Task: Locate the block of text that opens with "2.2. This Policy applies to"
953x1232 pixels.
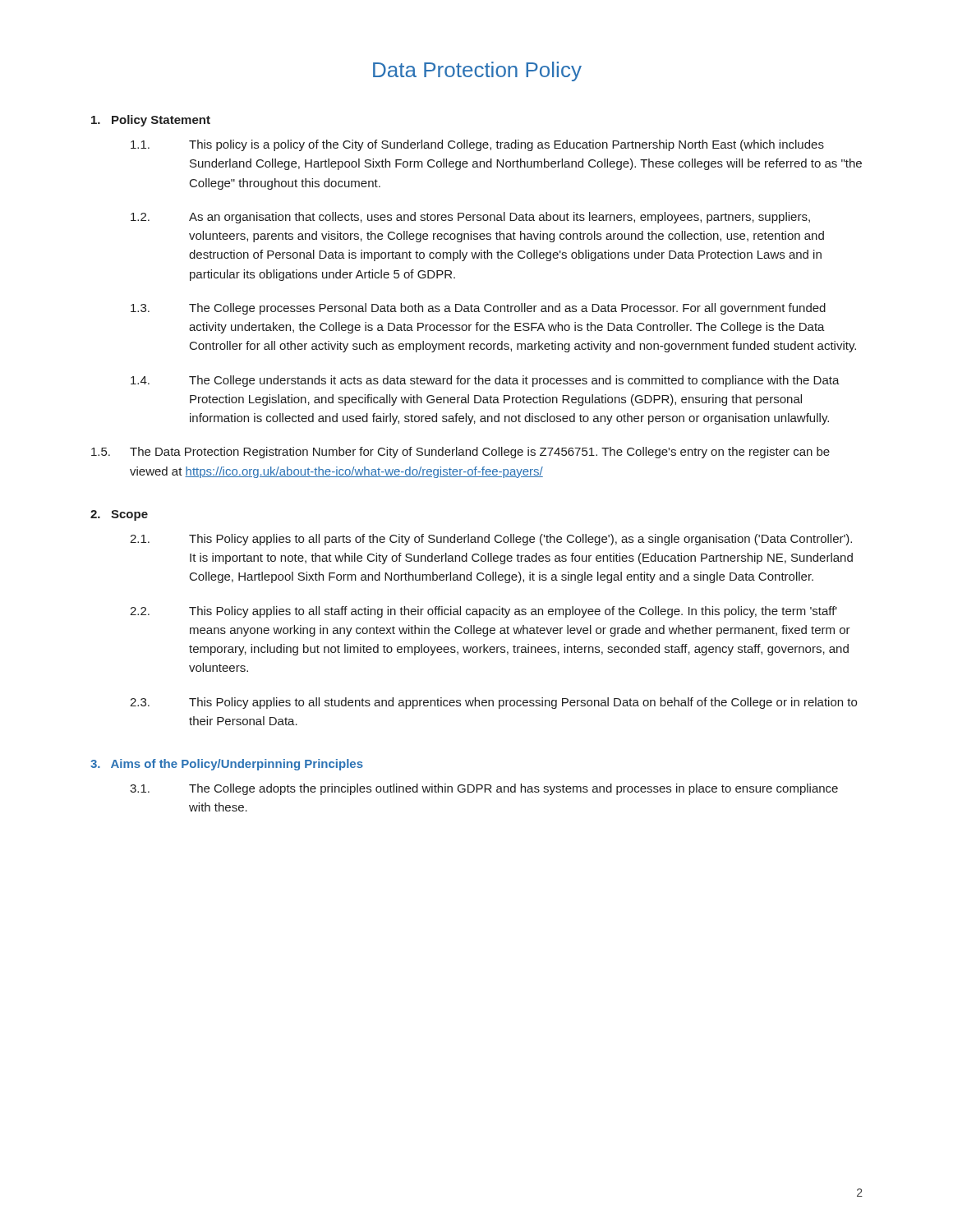Action: click(496, 639)
